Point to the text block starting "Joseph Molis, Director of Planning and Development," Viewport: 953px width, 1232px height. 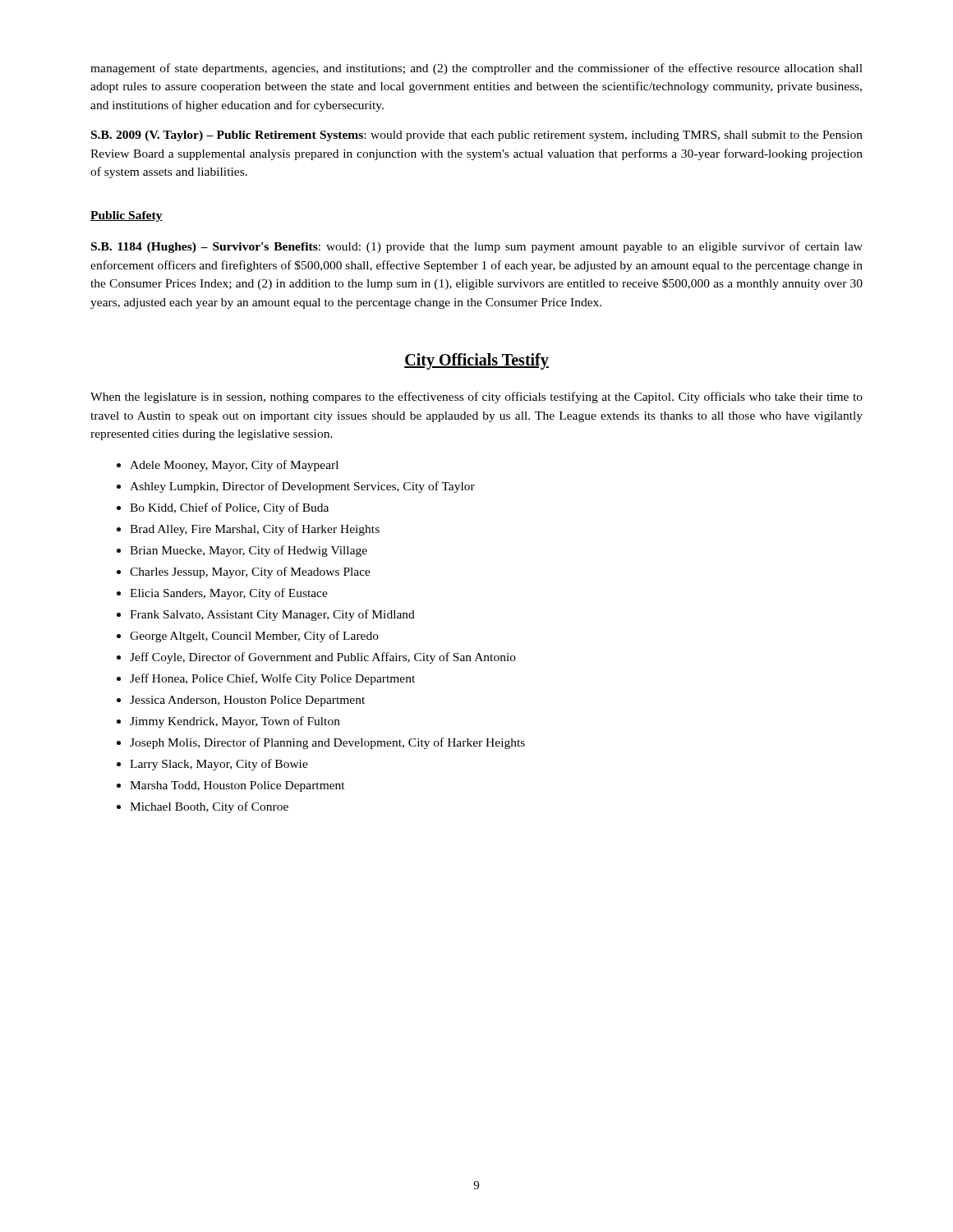(496, 742)
